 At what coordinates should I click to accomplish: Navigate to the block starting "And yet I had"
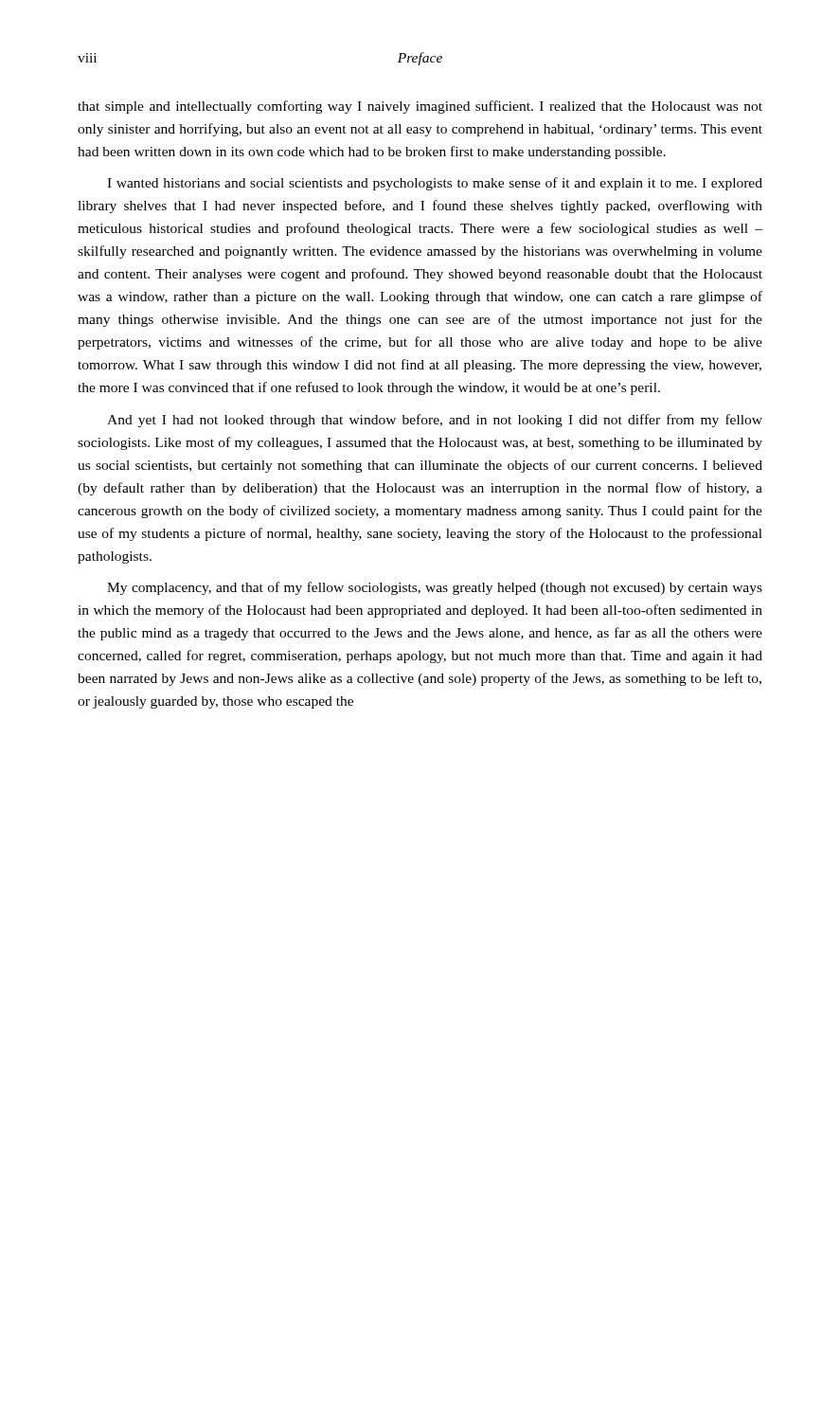click(x=420, y=488)
